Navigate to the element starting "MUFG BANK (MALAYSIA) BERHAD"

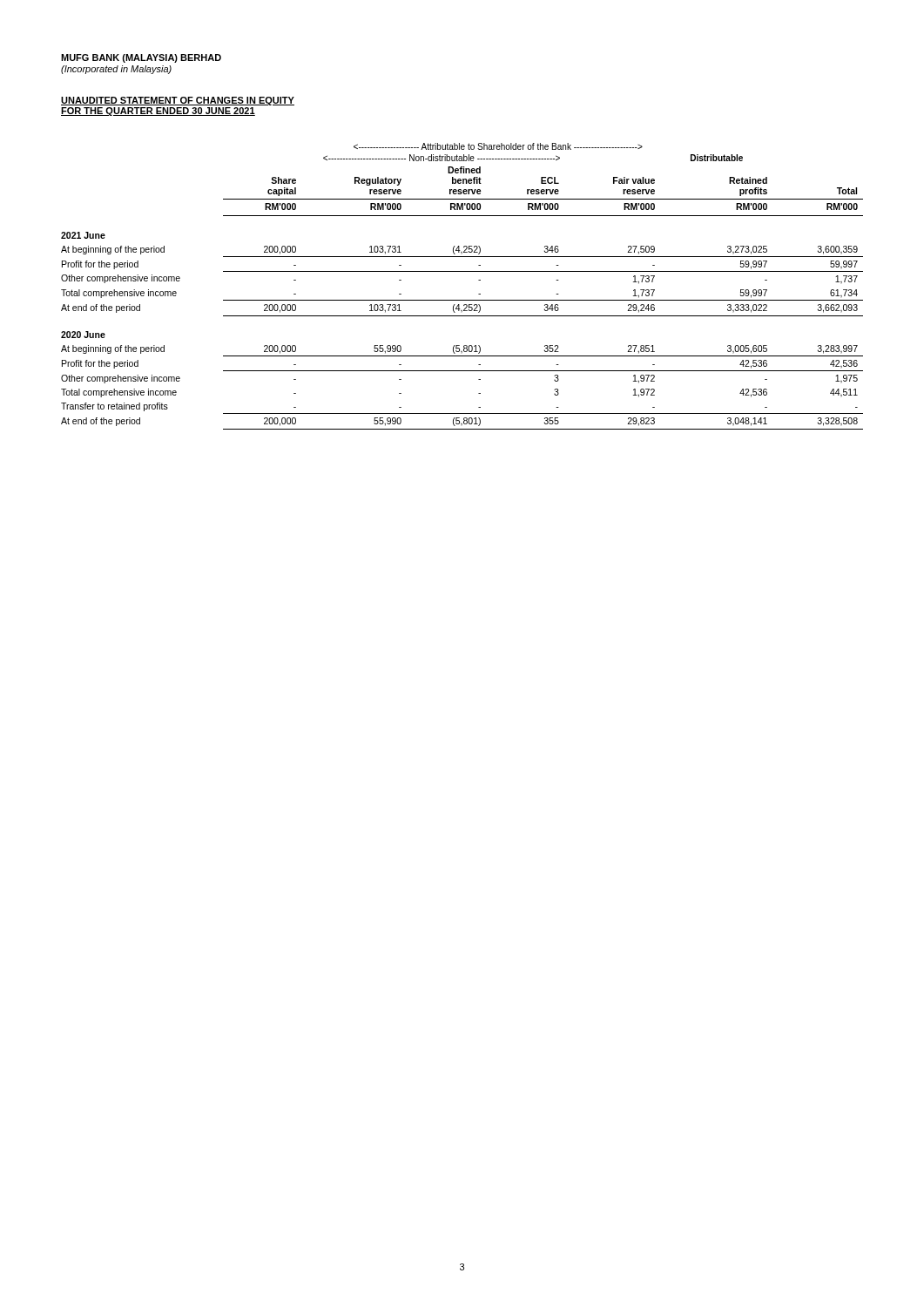click(x=141, y=58)
